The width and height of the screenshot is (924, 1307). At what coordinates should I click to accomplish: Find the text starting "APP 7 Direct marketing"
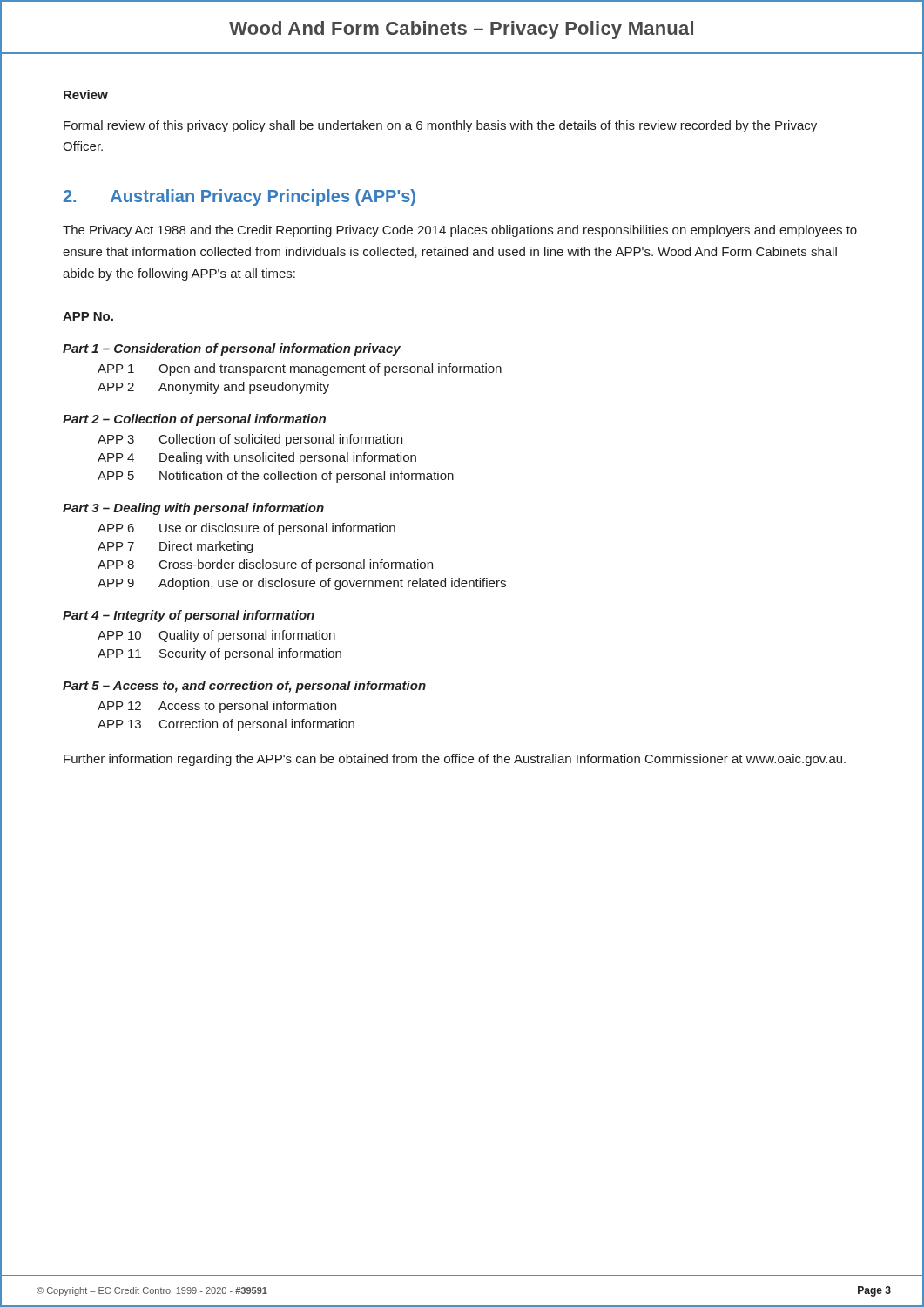(x=176, y=546)
